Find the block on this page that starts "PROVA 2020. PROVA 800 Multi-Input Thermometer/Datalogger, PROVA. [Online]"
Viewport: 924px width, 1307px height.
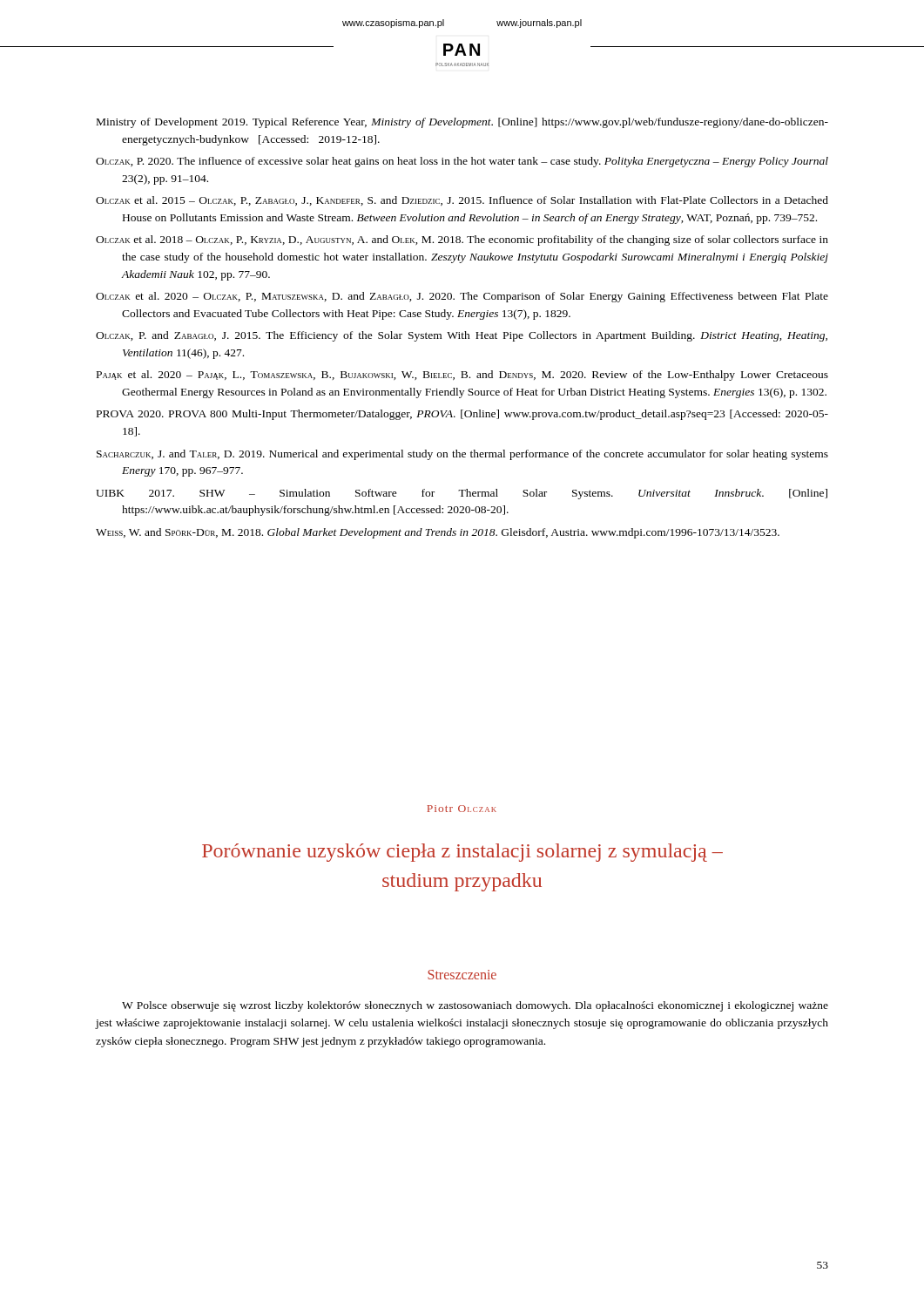click(x=462, y=422)
